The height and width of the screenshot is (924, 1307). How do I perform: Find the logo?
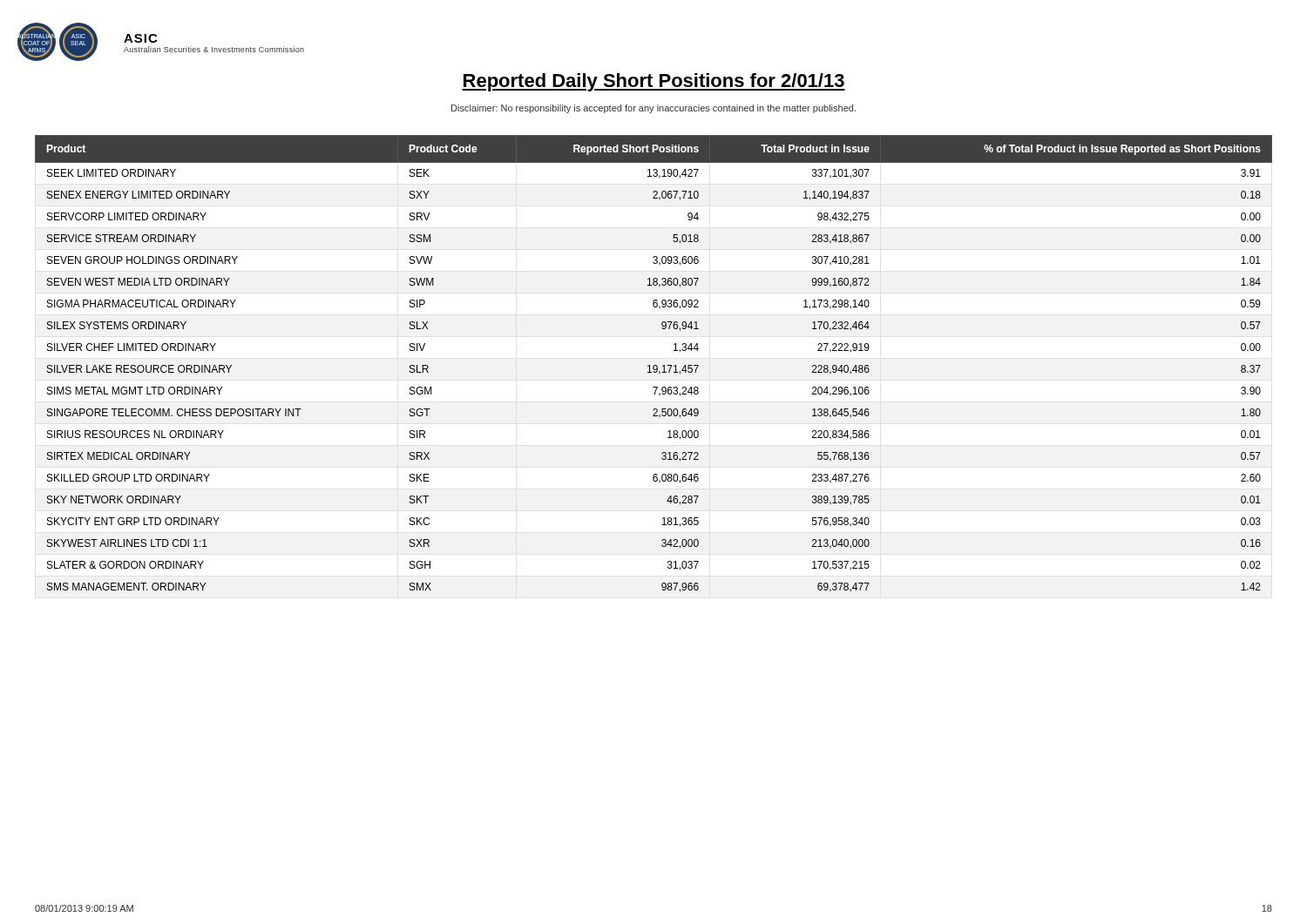(x=161, y=42)
